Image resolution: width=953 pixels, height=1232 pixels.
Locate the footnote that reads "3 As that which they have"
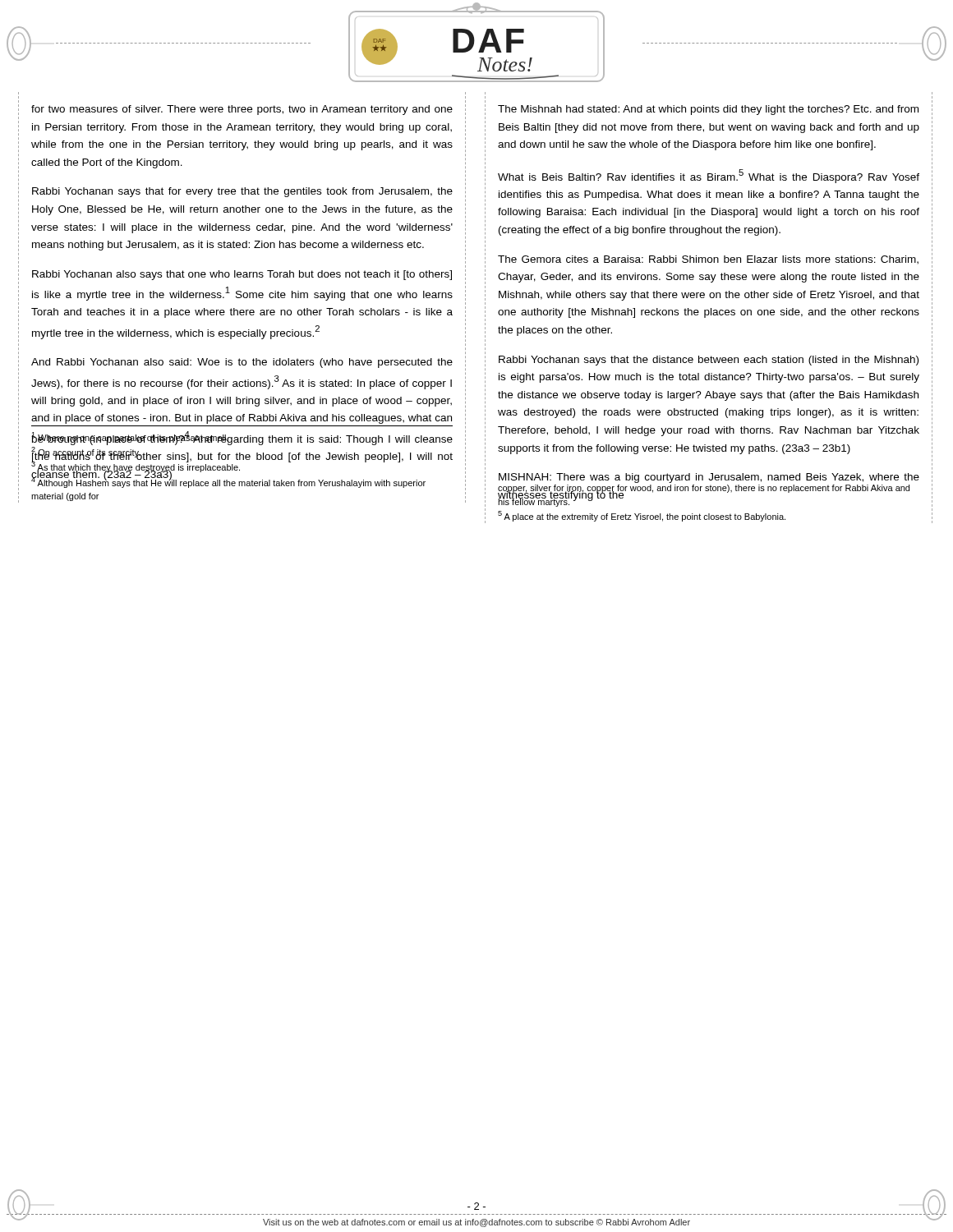136,466
